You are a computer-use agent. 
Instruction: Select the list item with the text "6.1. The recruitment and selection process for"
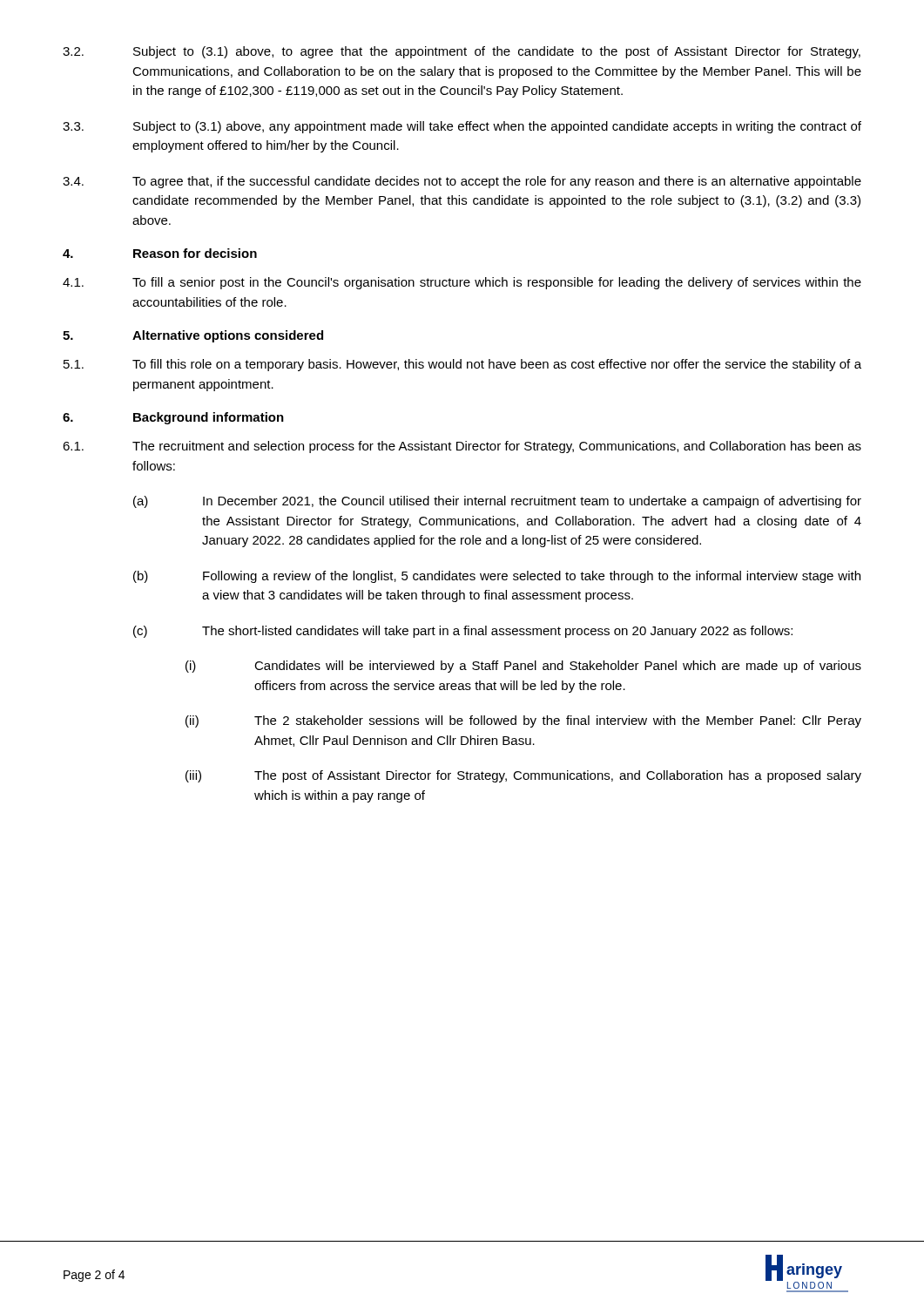(462, 456)
